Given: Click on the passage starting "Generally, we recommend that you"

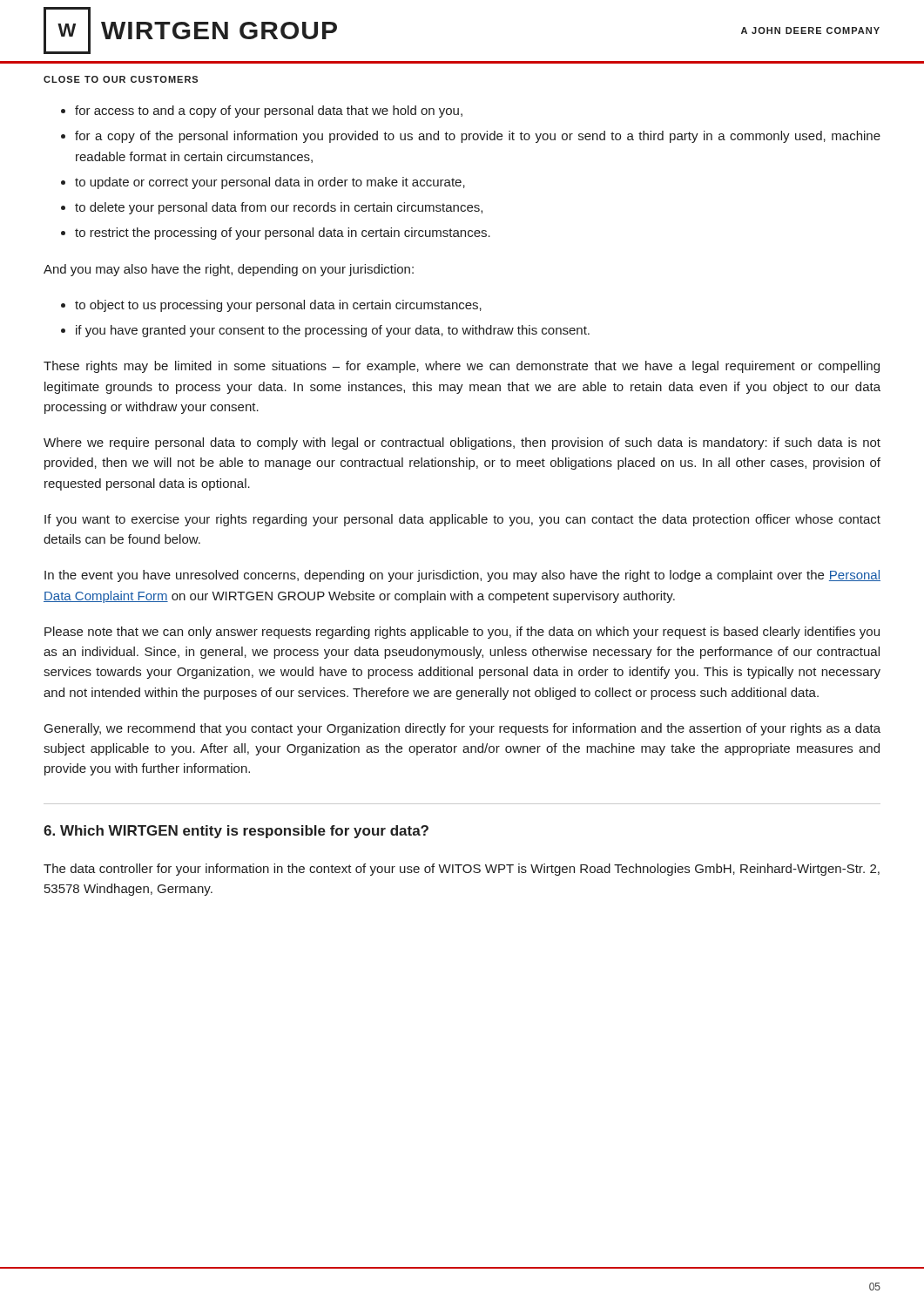Looking at the screenshot, I should [462, 748].
